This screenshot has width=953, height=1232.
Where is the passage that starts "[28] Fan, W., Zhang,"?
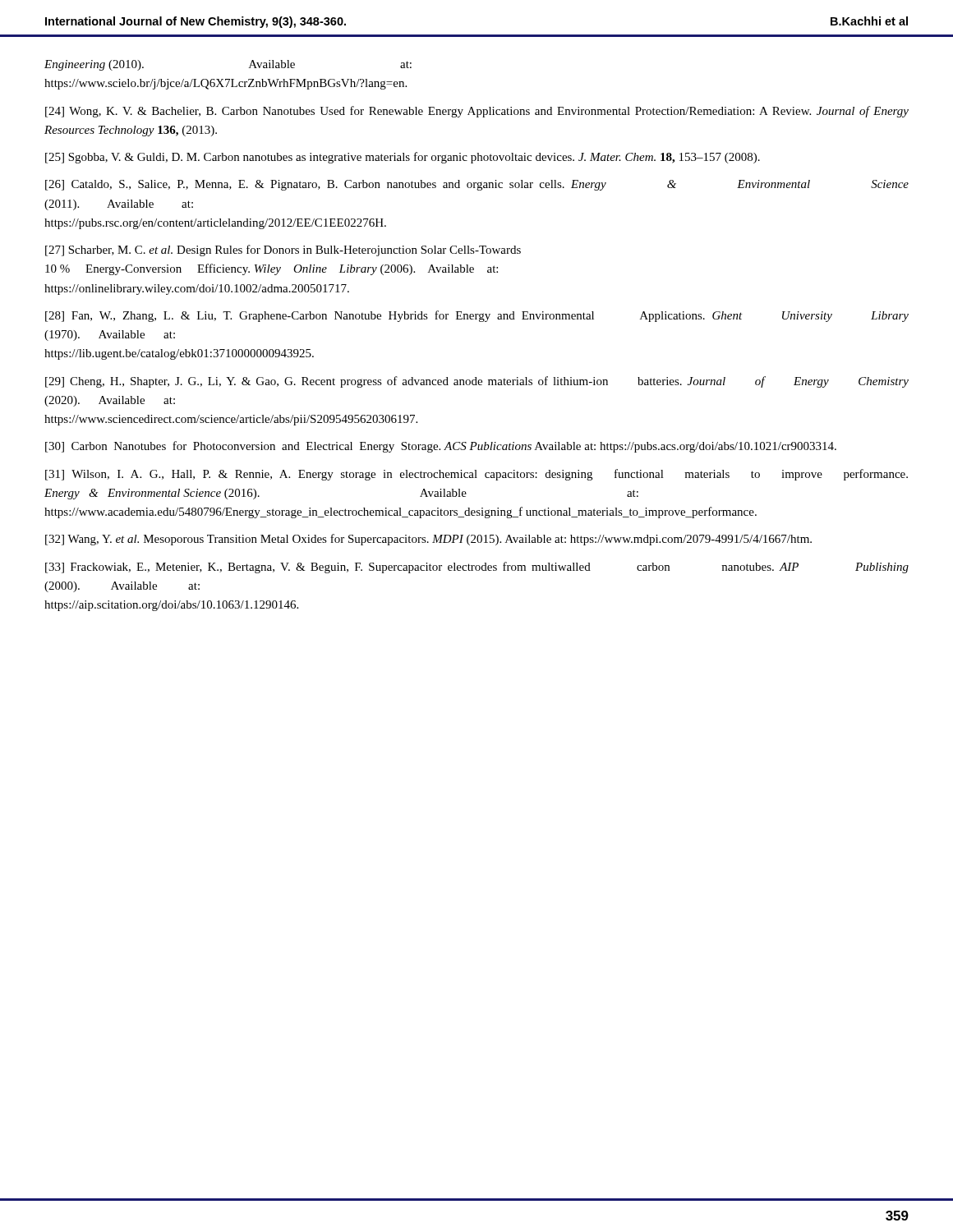click(477, 316)
